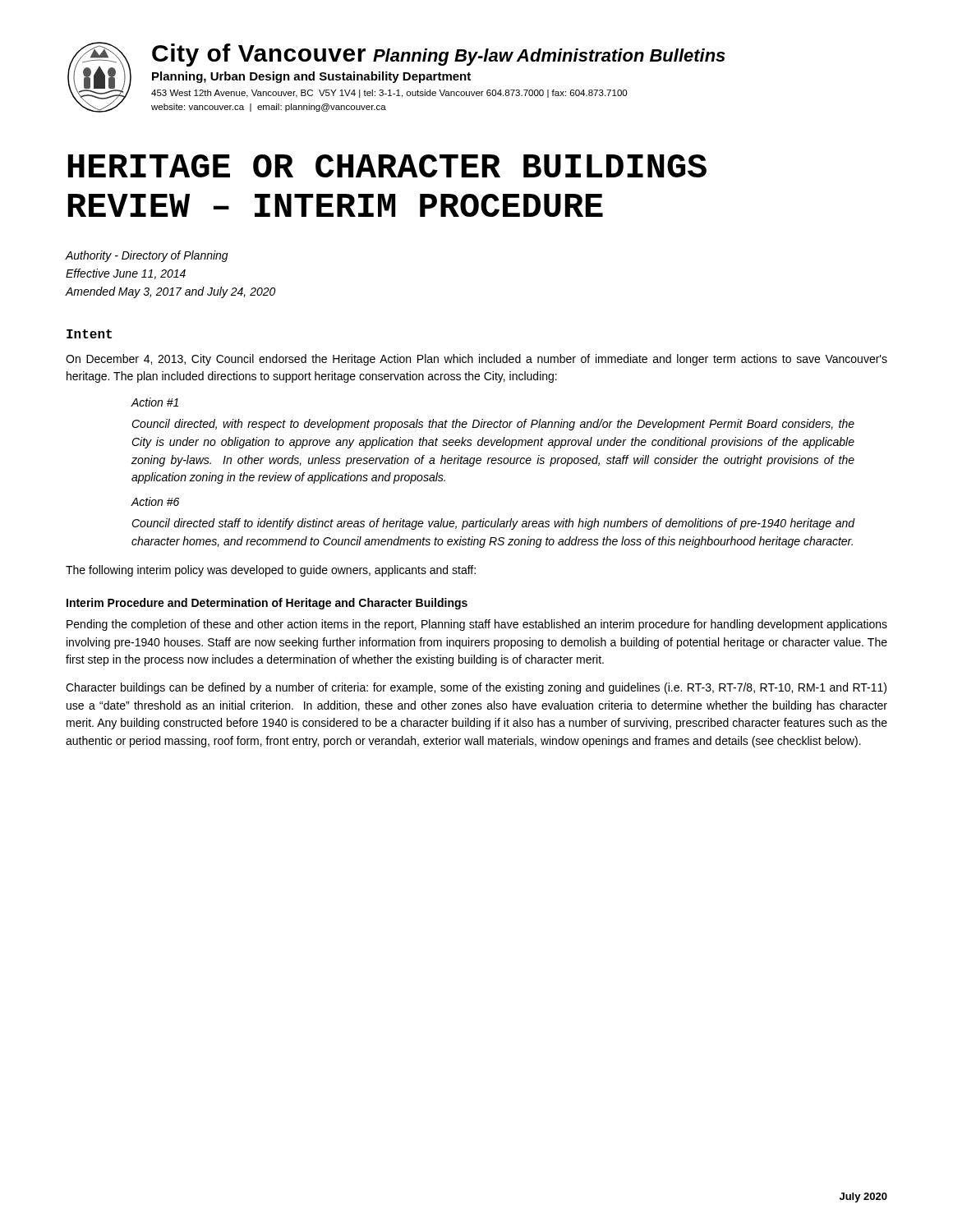Screen dimensions: 1232x953
Task: Where is the passage that starts "Council directed staff"?
Action: pyautogui.click(x=493, y=533)
